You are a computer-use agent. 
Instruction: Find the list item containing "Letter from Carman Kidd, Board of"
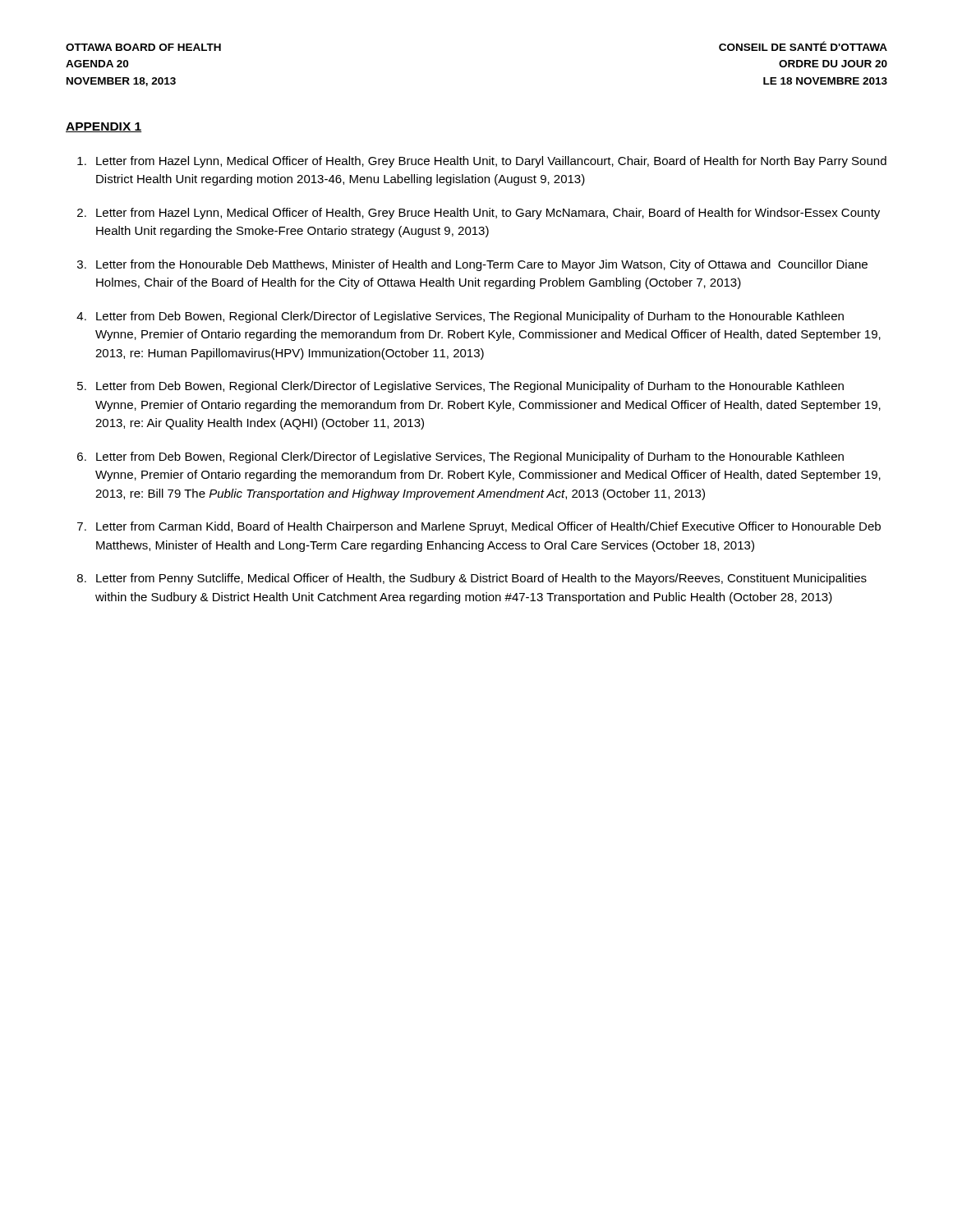click(488, 535)
